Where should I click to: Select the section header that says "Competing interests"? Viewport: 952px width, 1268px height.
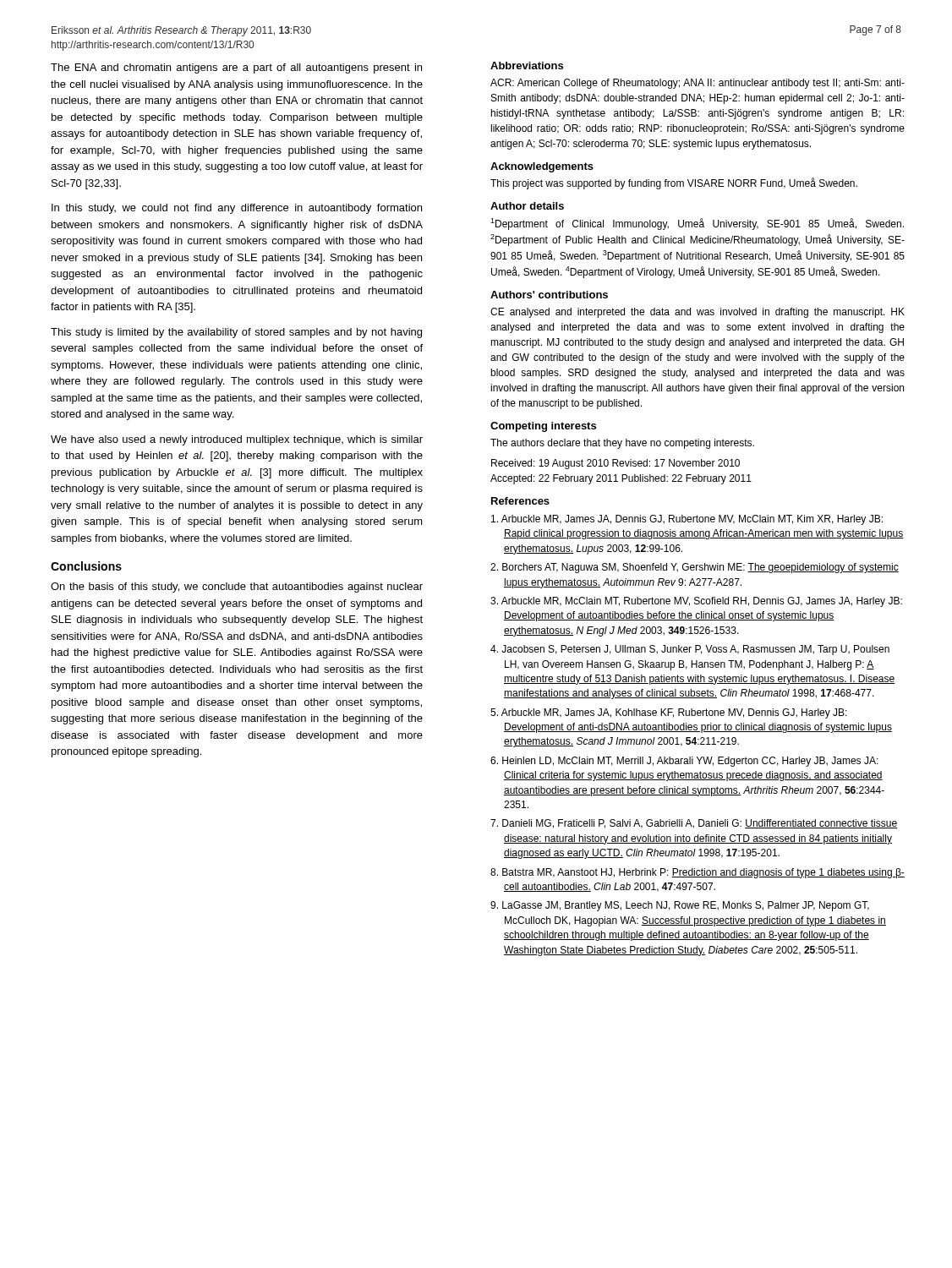pyautogui.click(x=543, y=426)
